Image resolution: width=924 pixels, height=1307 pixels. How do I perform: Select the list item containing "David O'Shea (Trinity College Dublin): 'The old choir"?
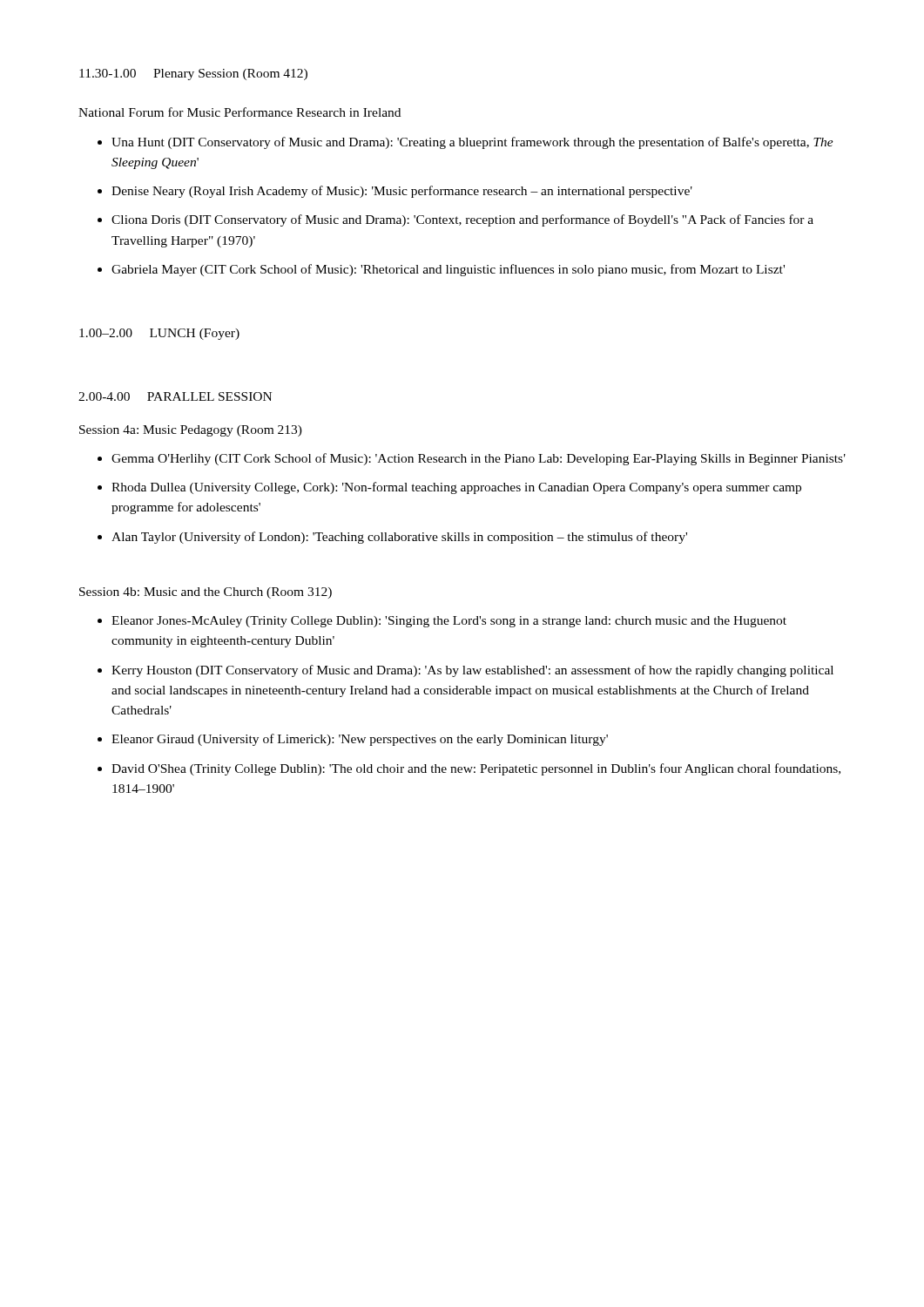(479, 778)
